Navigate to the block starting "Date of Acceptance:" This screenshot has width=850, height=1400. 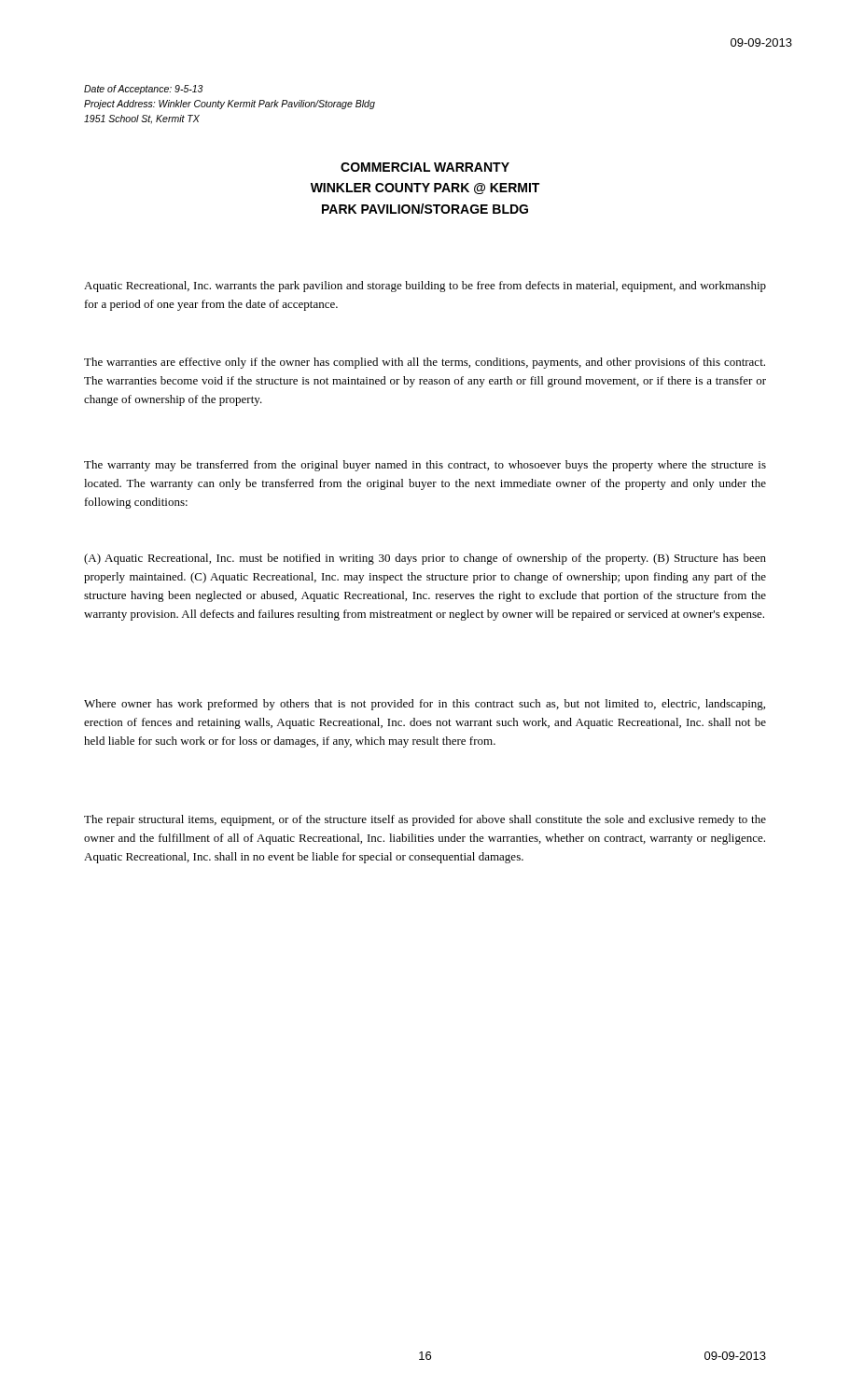point(229,103)
